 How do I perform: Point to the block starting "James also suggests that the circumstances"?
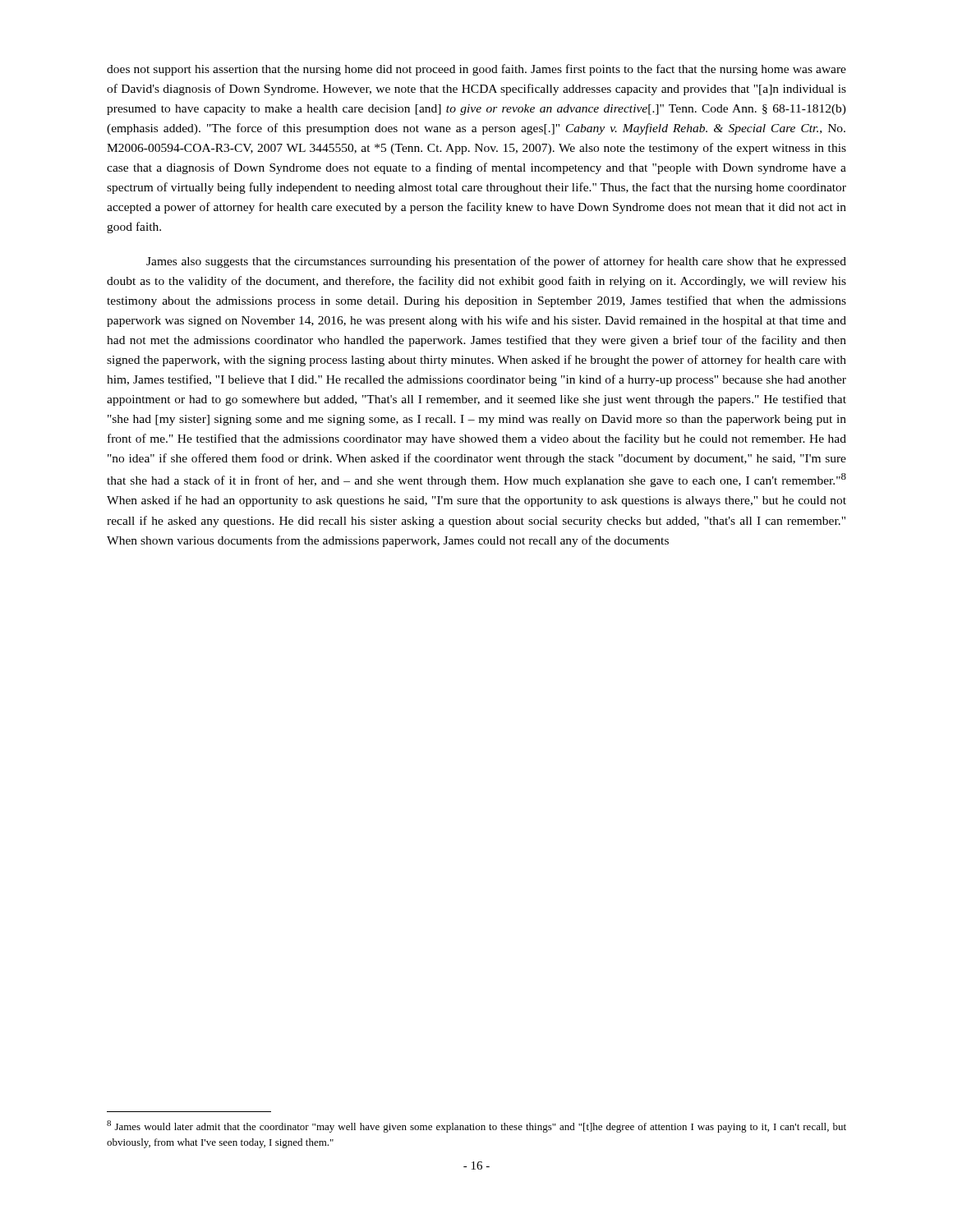pos(476,401)
